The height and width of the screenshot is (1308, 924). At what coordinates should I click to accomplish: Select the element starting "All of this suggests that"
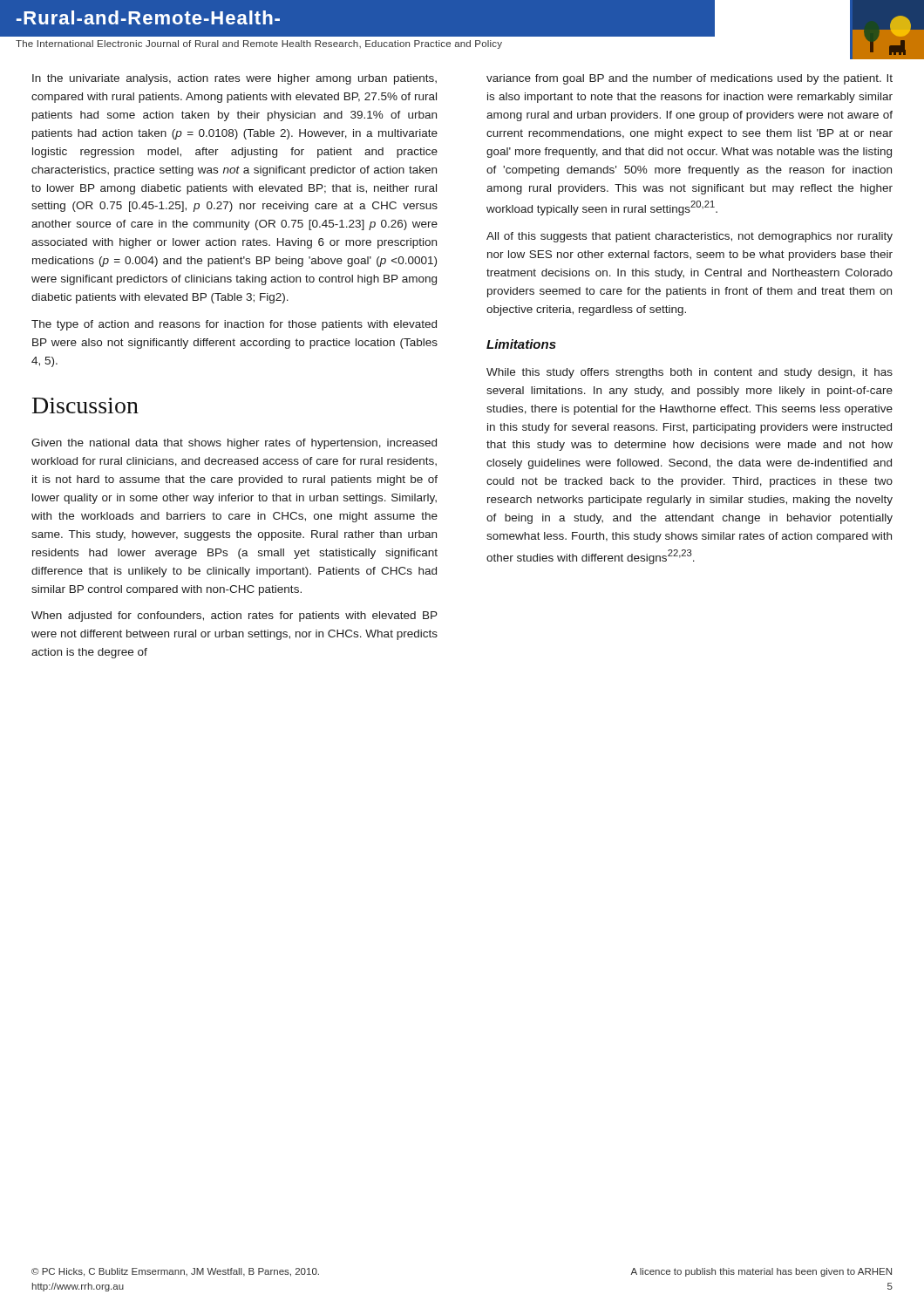click(689, 273)
